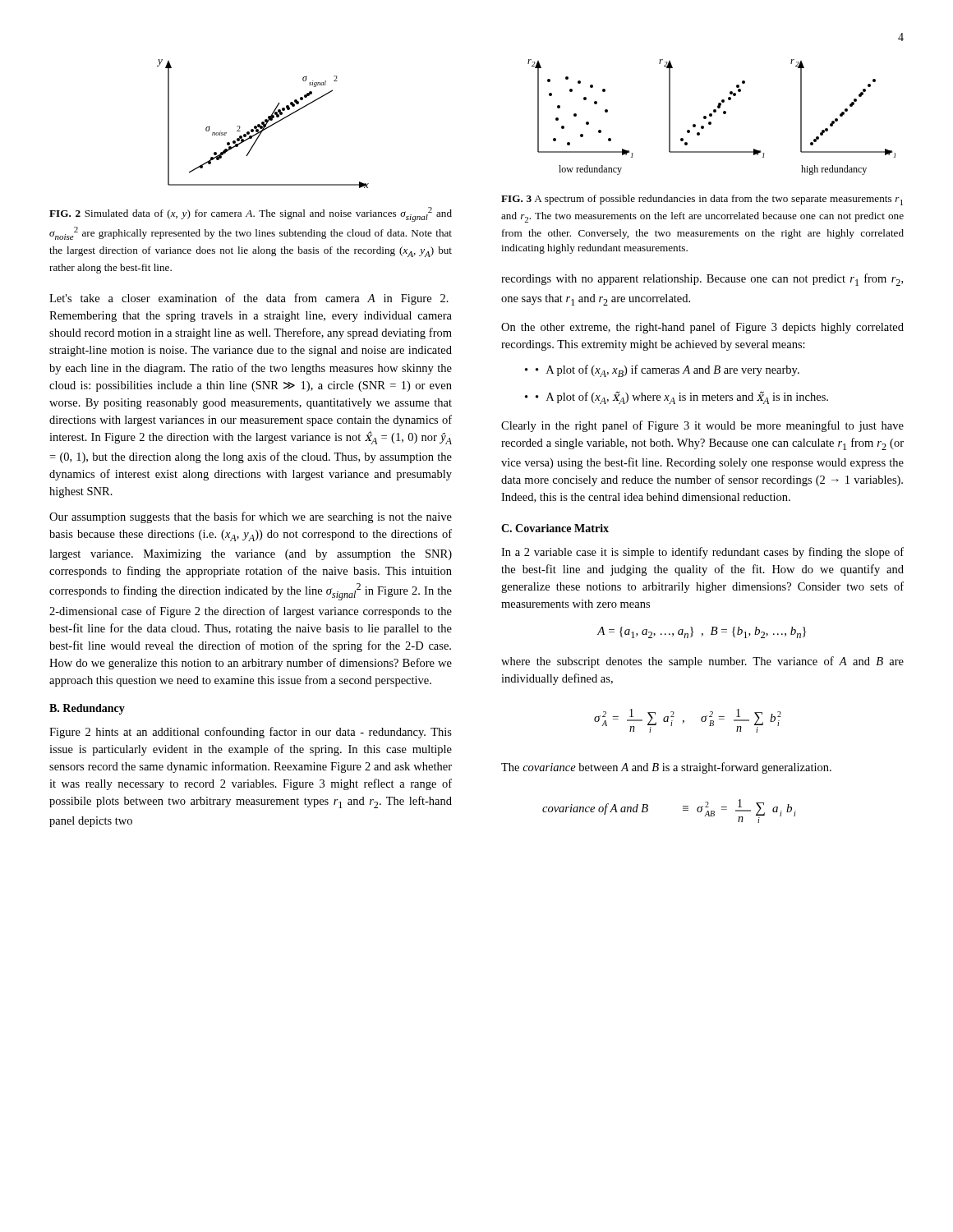Click on the text block containing "On the other extreme, the right-hand panel of"
The image size is (953, 1232).
[x=702, y=336]
